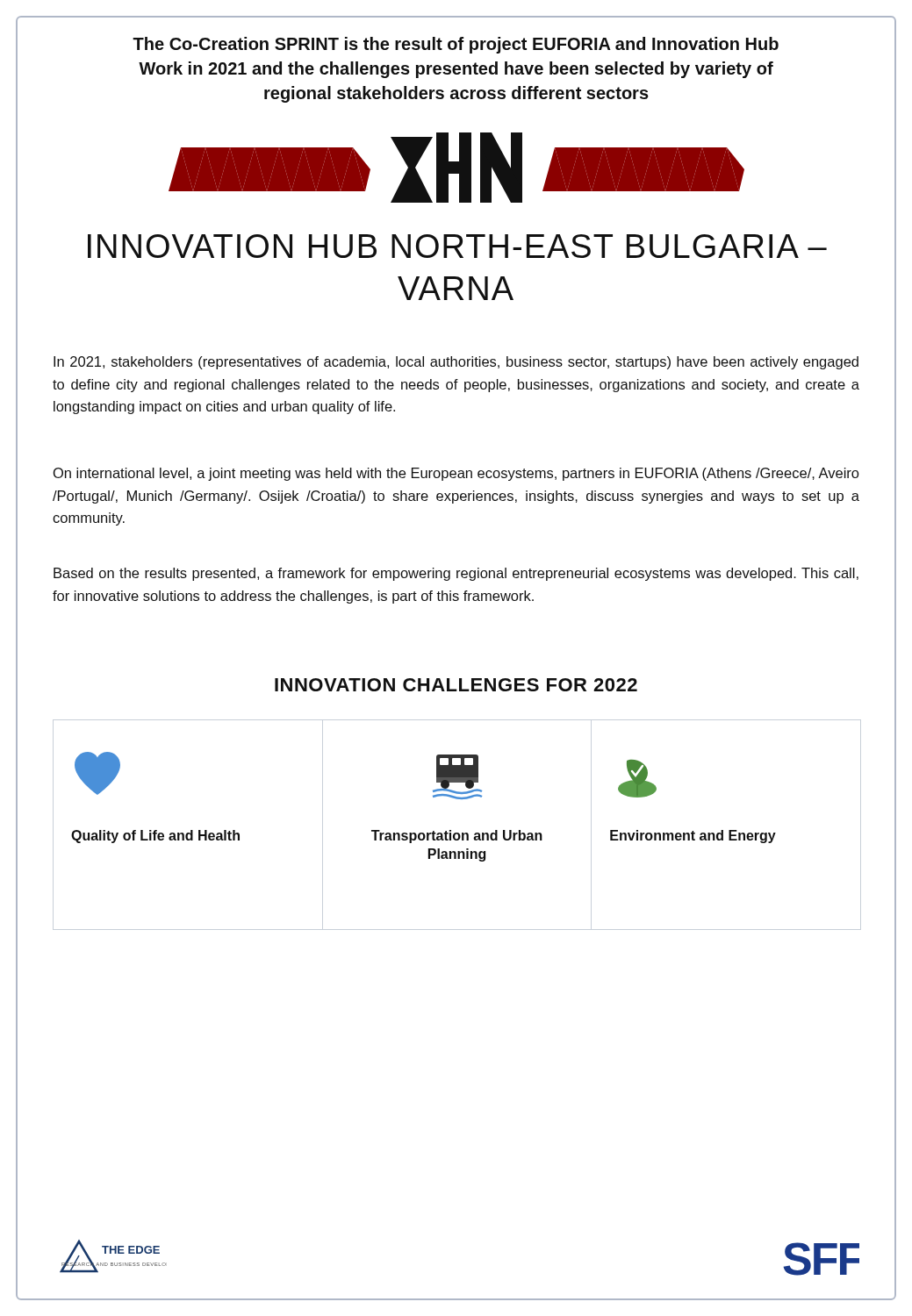Viewport: 912px width, 1316px height.
Task: Find the text starting "The Co-Creation SPRINT is the result of project"
Action: click(x=456, y=68)
